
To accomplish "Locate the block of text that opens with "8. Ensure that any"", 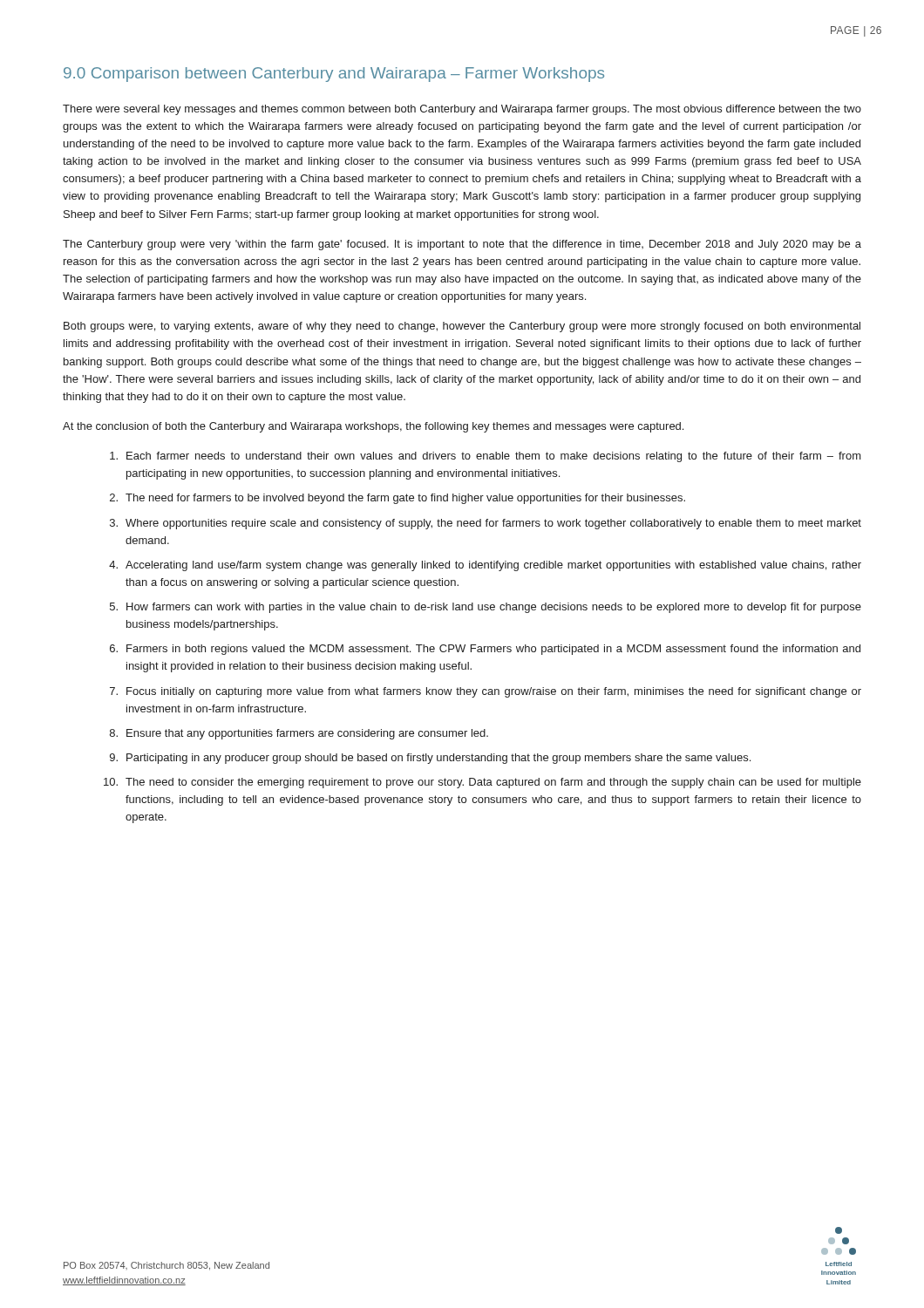I will click(478, 733).
